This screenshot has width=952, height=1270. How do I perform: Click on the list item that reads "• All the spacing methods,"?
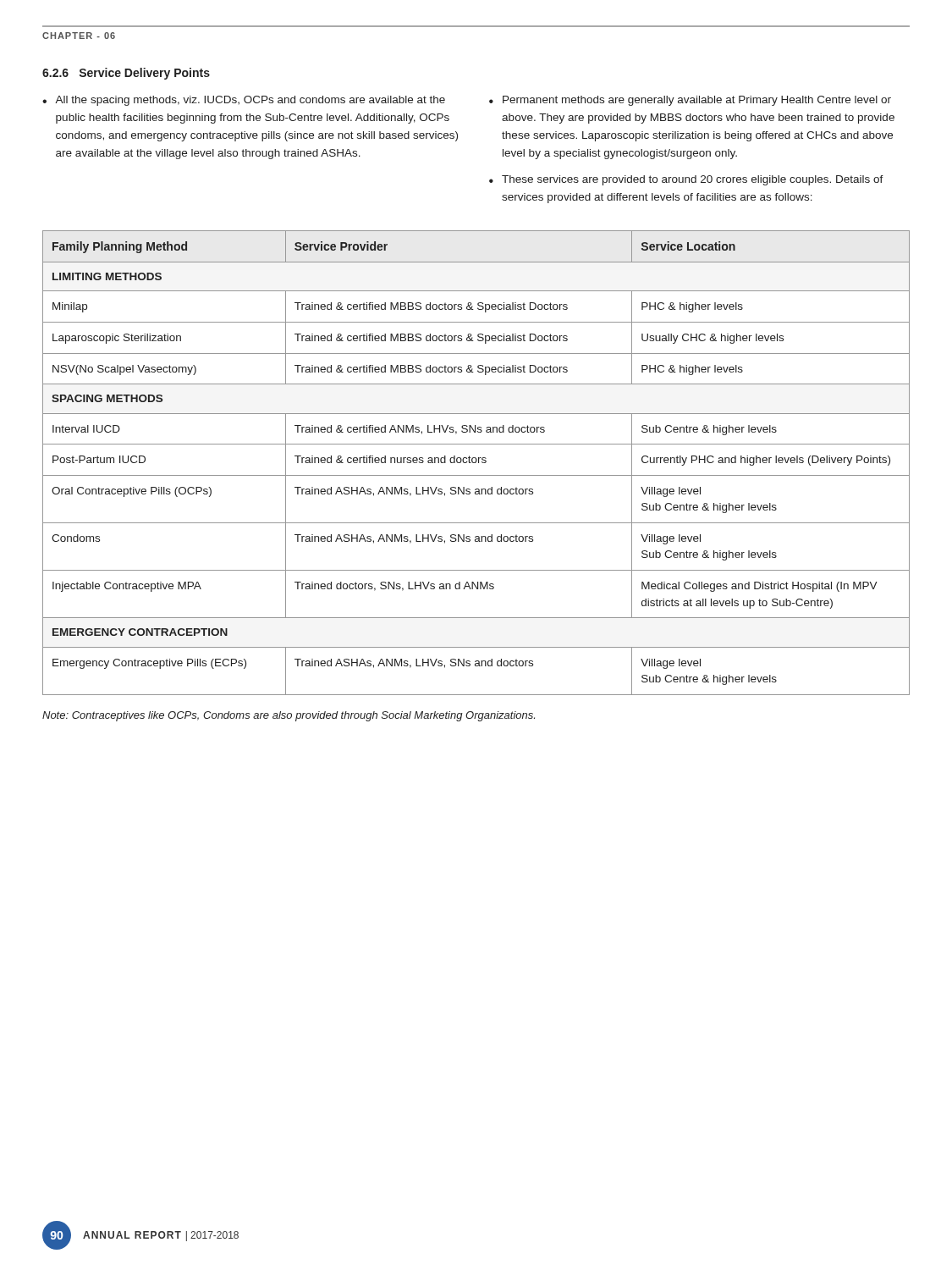point(253,127)
